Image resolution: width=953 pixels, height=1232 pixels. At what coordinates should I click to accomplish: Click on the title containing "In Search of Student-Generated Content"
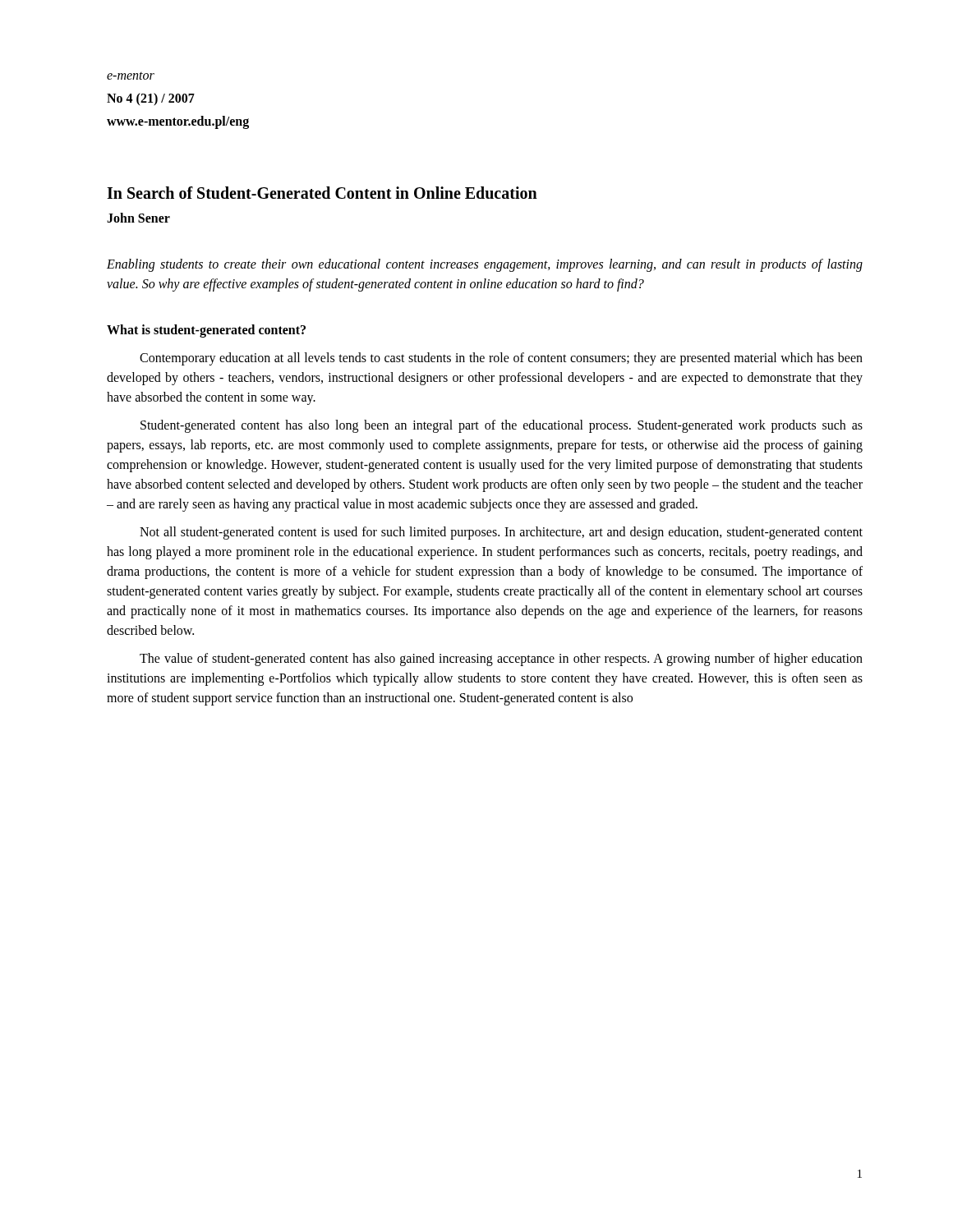coord(485,205)
